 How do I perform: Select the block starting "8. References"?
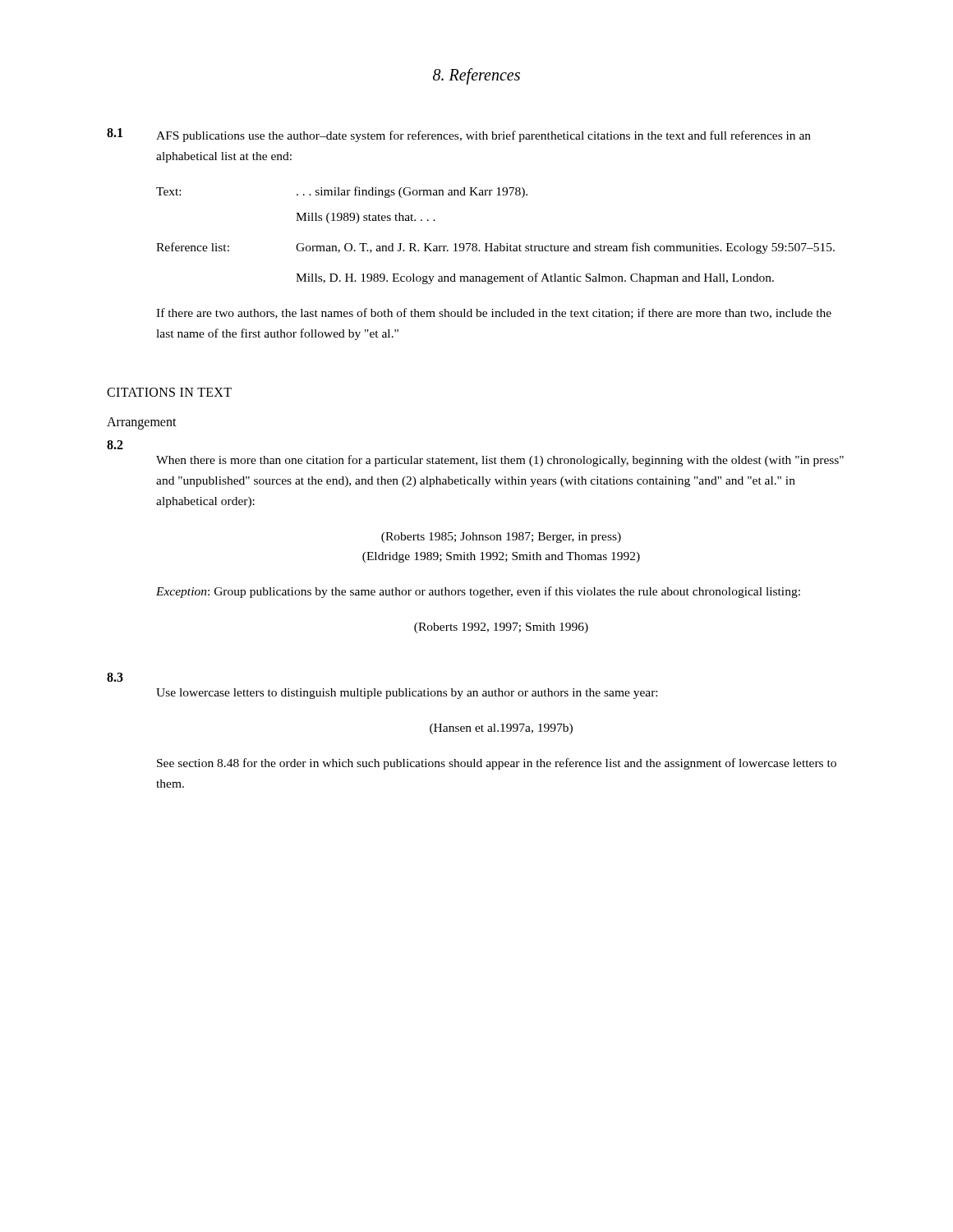[x=476, y=75]
